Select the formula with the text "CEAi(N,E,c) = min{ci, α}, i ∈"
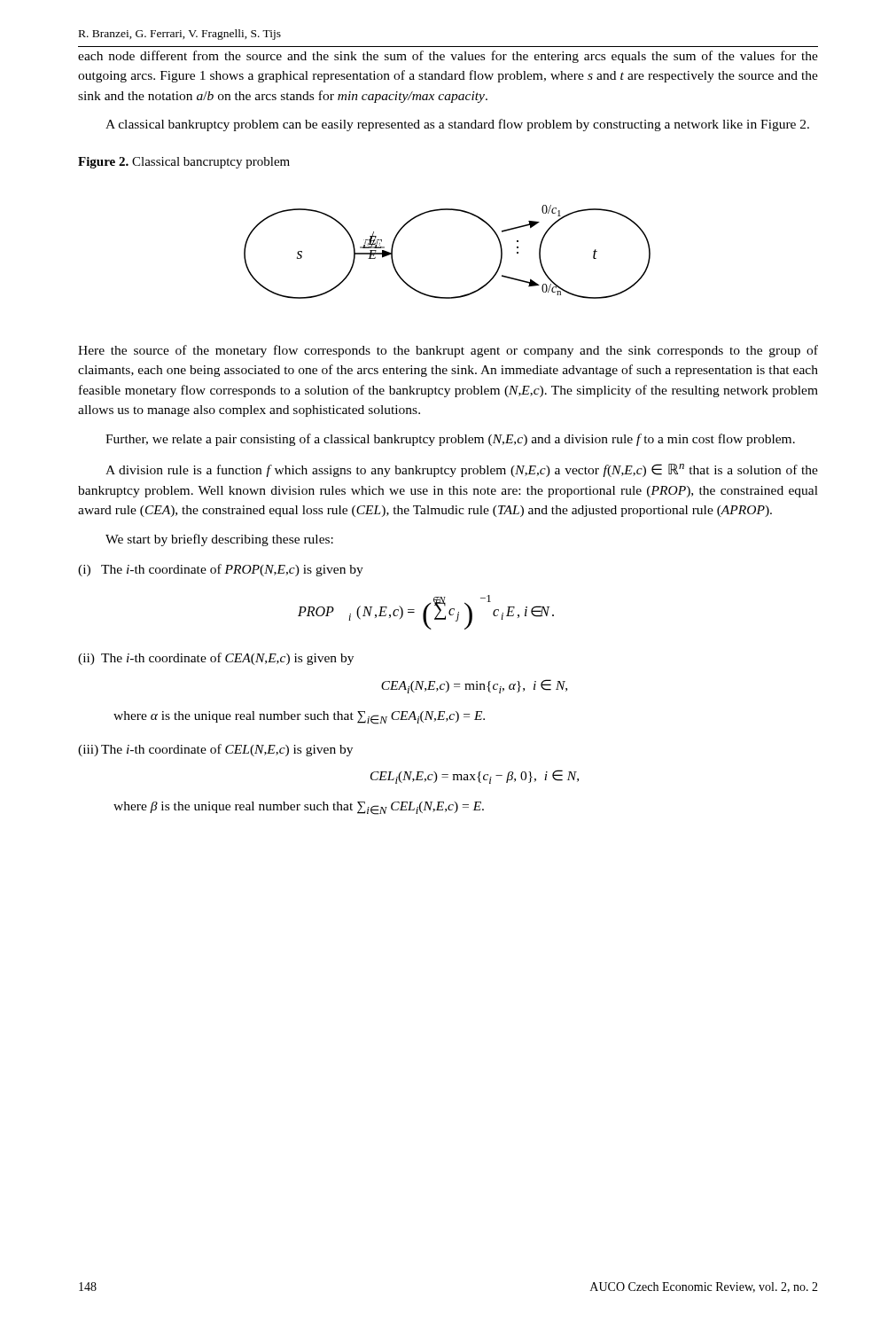896x1330 pixels. click(475, 687)
